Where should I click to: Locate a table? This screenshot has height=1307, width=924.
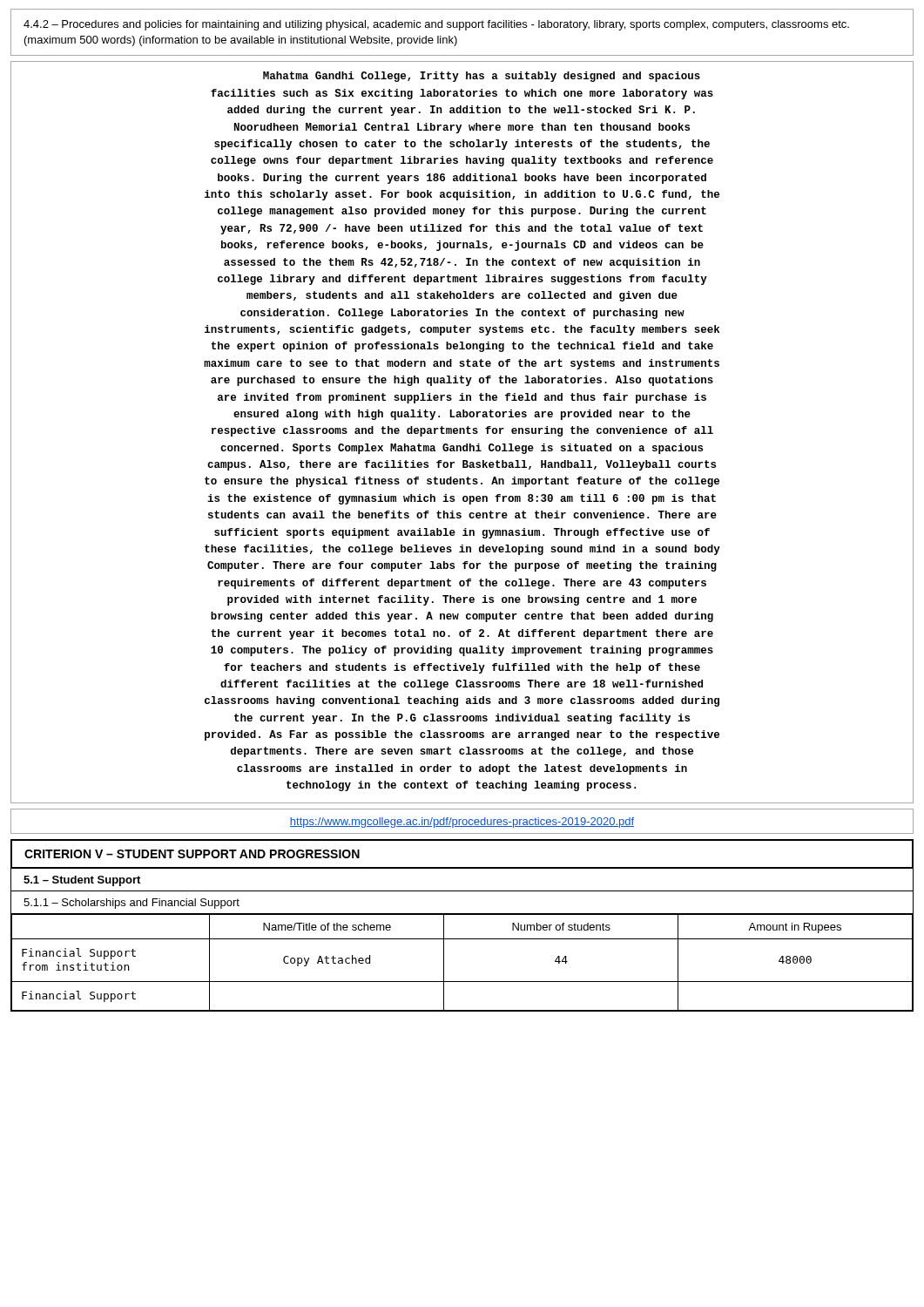[462, 951]
